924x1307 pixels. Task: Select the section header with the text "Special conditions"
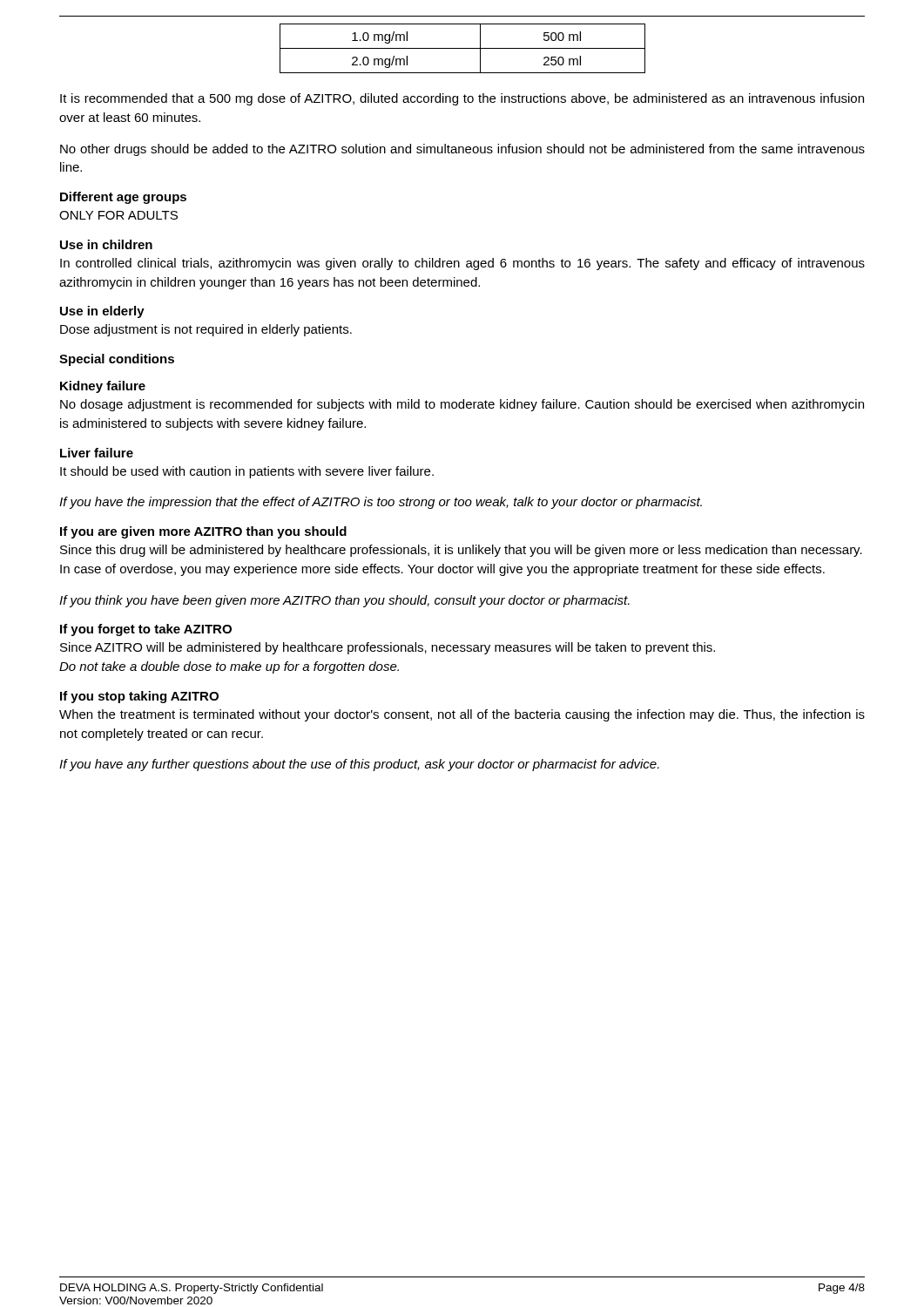point(117,359)
